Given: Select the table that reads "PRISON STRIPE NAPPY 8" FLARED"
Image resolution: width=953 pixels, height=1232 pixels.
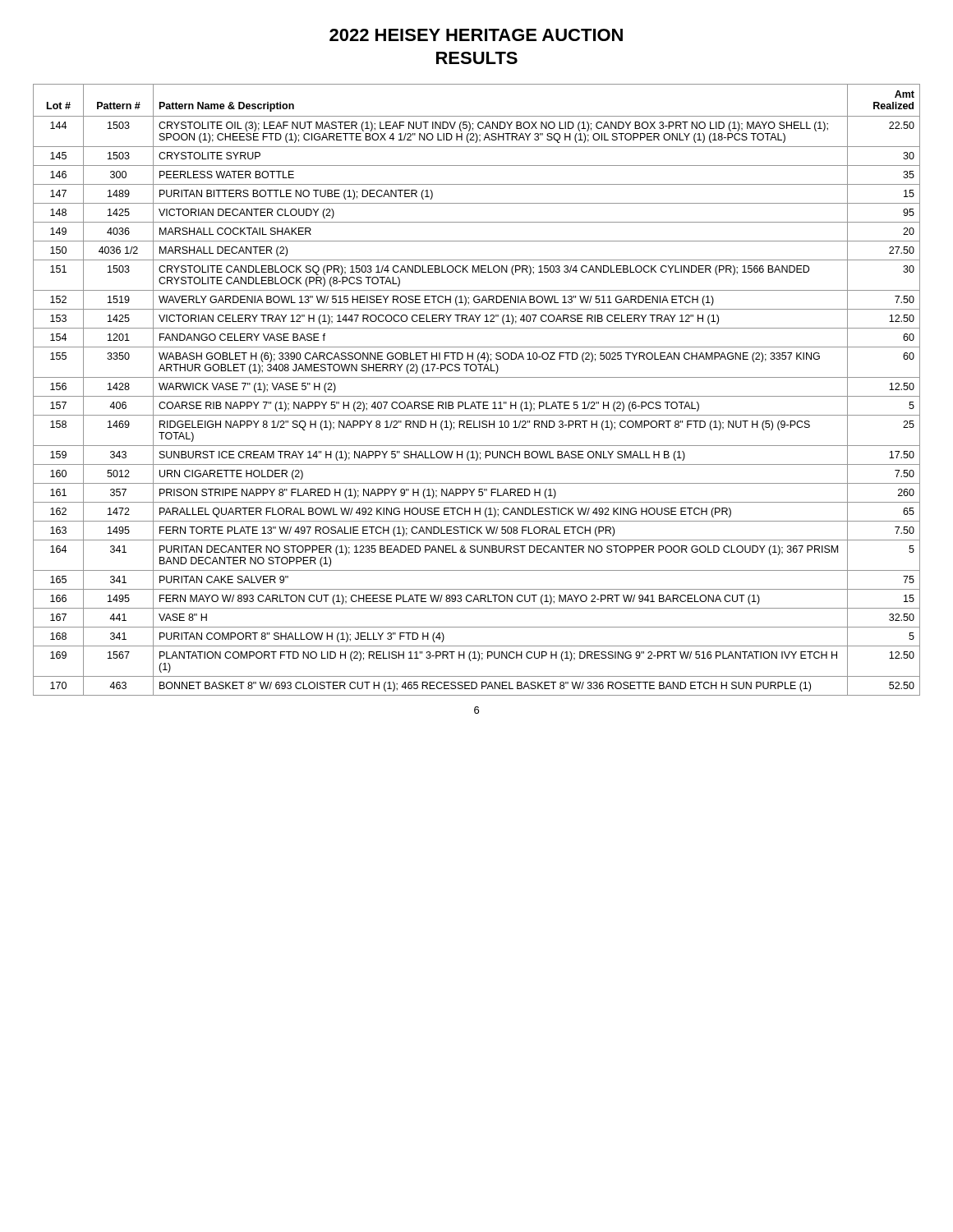Looking at the screenshot, I should click(x=476, y=390).
